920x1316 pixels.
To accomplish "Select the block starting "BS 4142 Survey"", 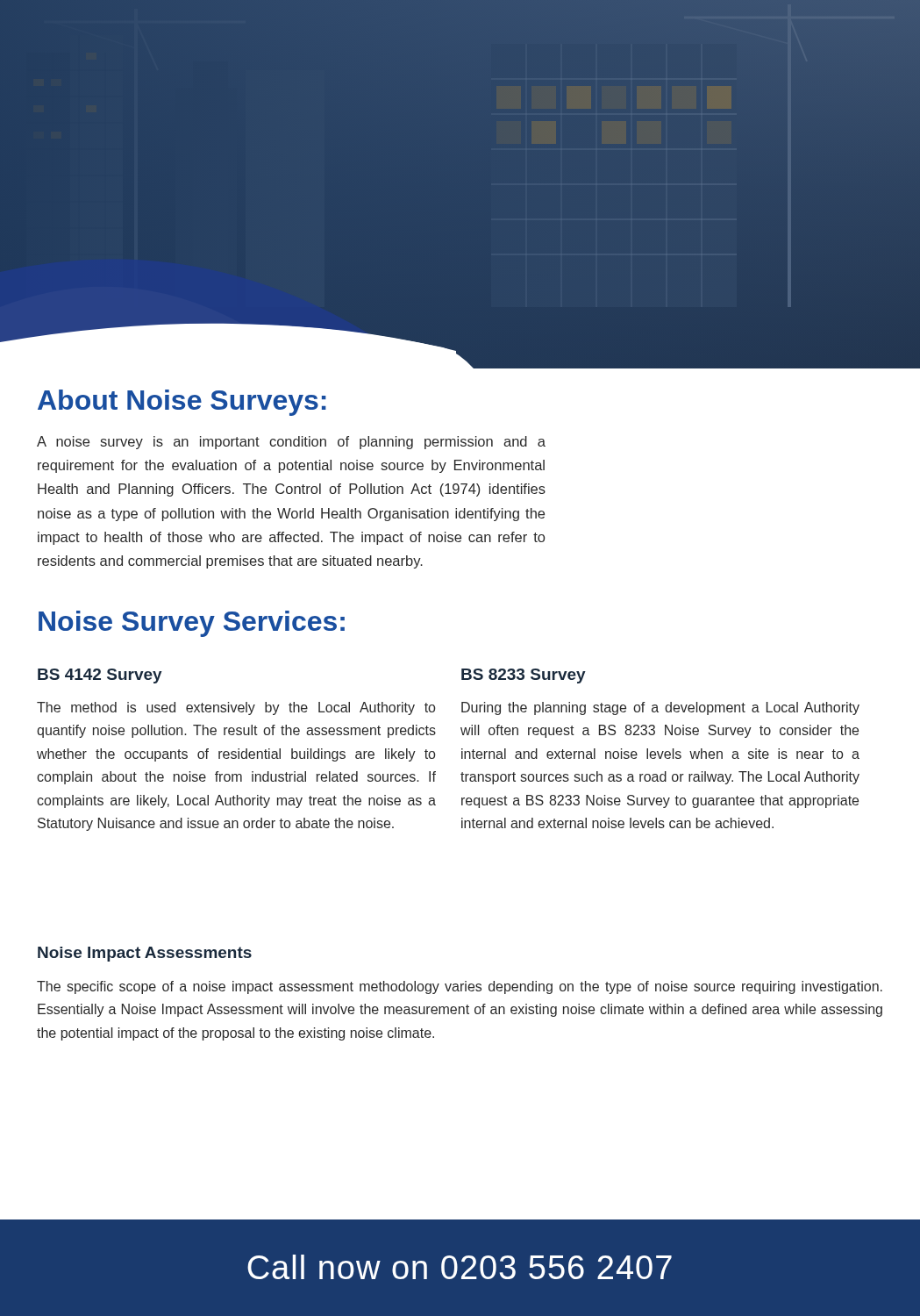I will pyautogui.click(x=99, y=674).
